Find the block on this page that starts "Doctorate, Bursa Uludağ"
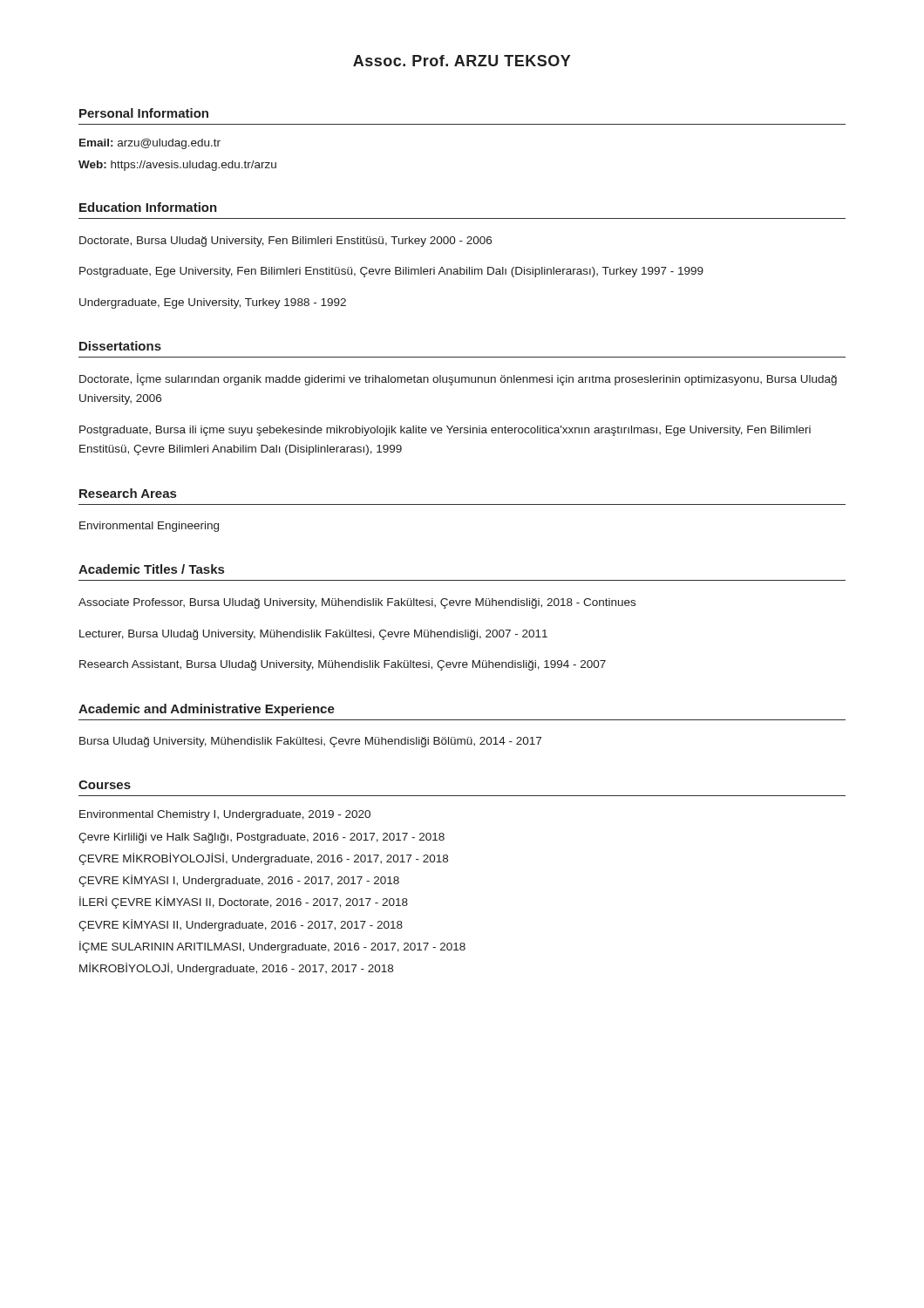The width and height of the screenshot is (924, 1308). [462, 272]
